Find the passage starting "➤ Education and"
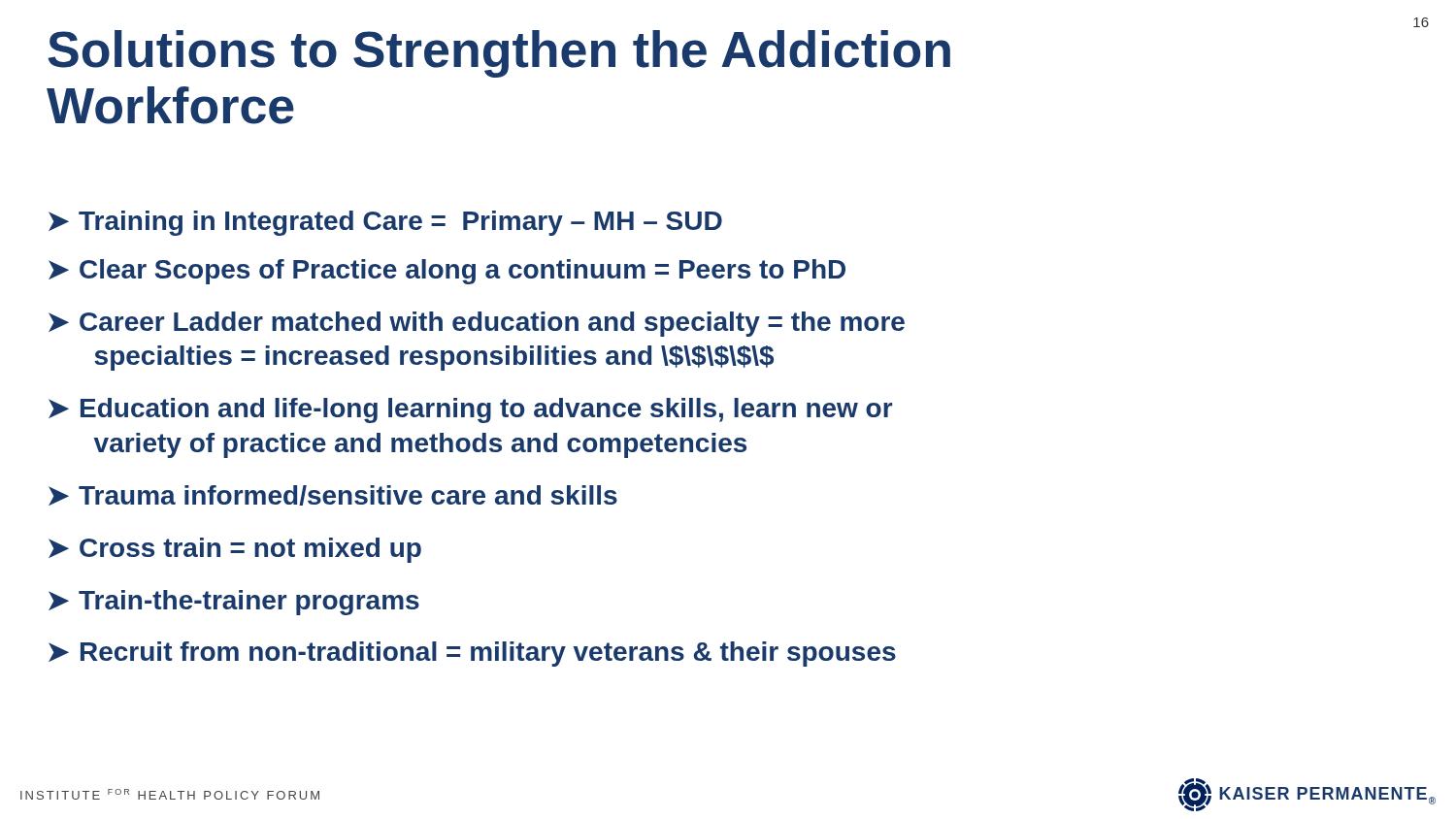Viewport: 1456px width, 819px height. [x=470, y=426]
